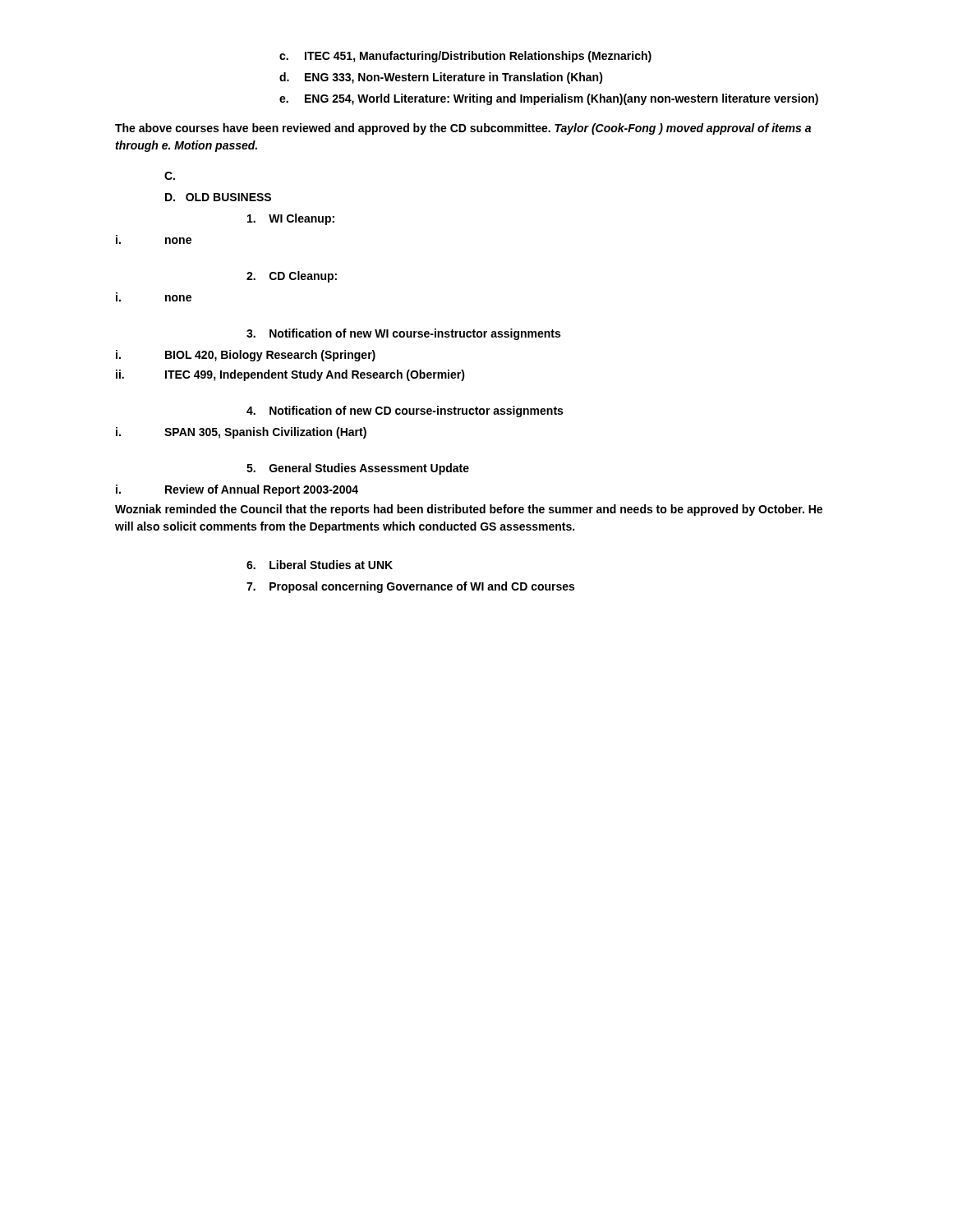Viewport: 953px width, 1232px height.
Task: Click on the text starting "7. Proposal concerning"
Action: 411,586
